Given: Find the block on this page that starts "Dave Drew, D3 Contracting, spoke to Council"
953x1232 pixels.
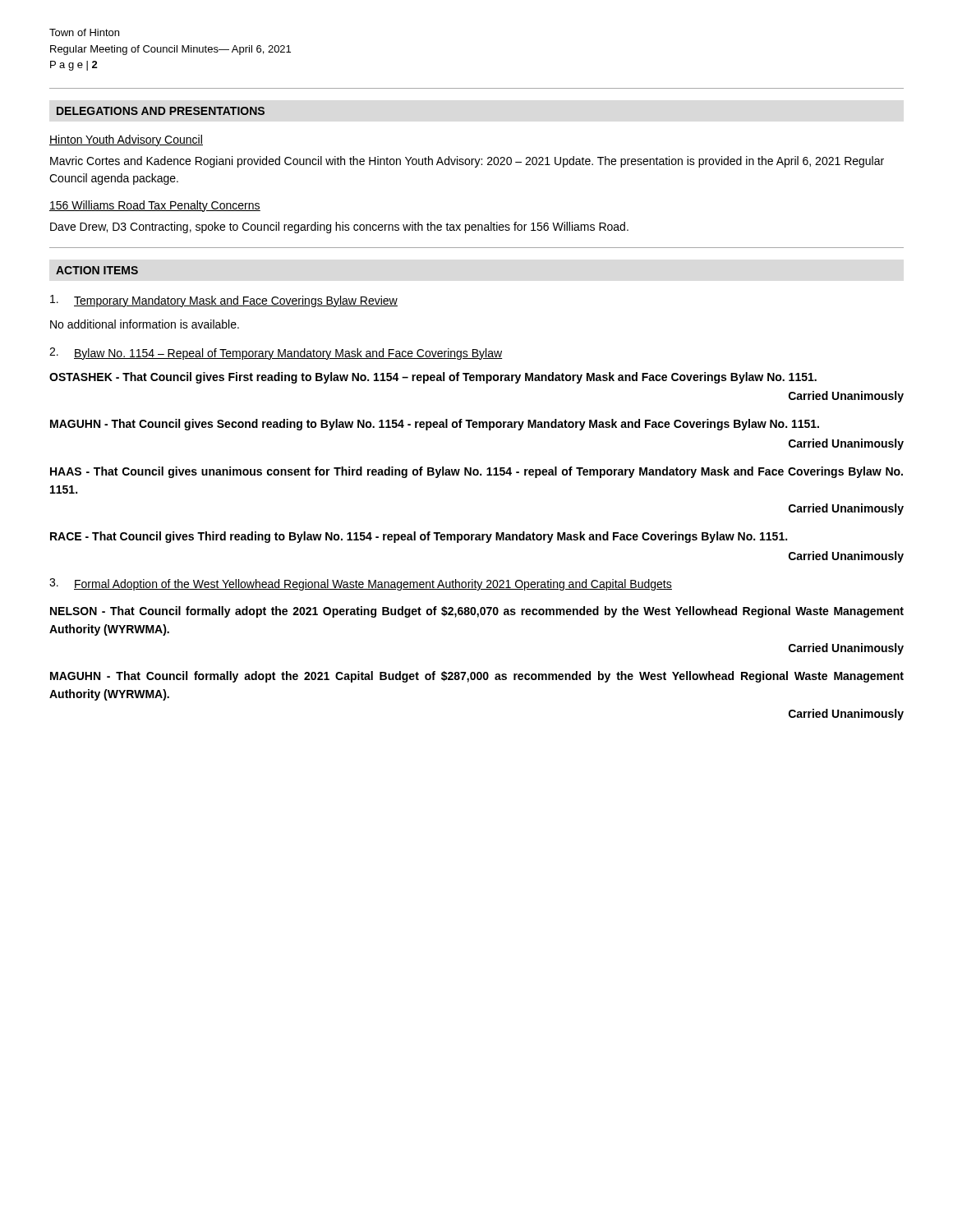Looking at the screenshot, I should (x=339, y=226).
